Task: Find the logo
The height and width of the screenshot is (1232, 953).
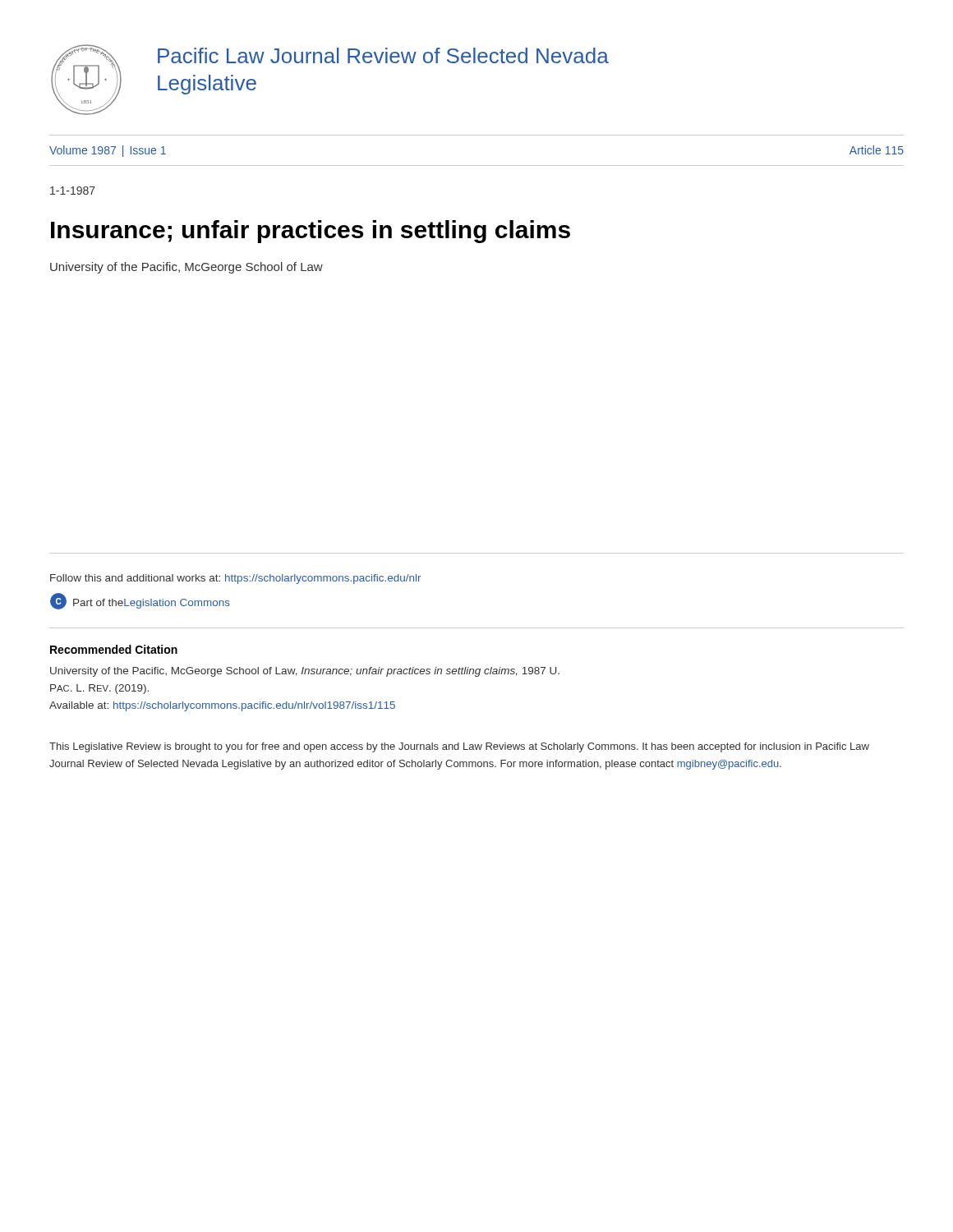Action: 90,81
